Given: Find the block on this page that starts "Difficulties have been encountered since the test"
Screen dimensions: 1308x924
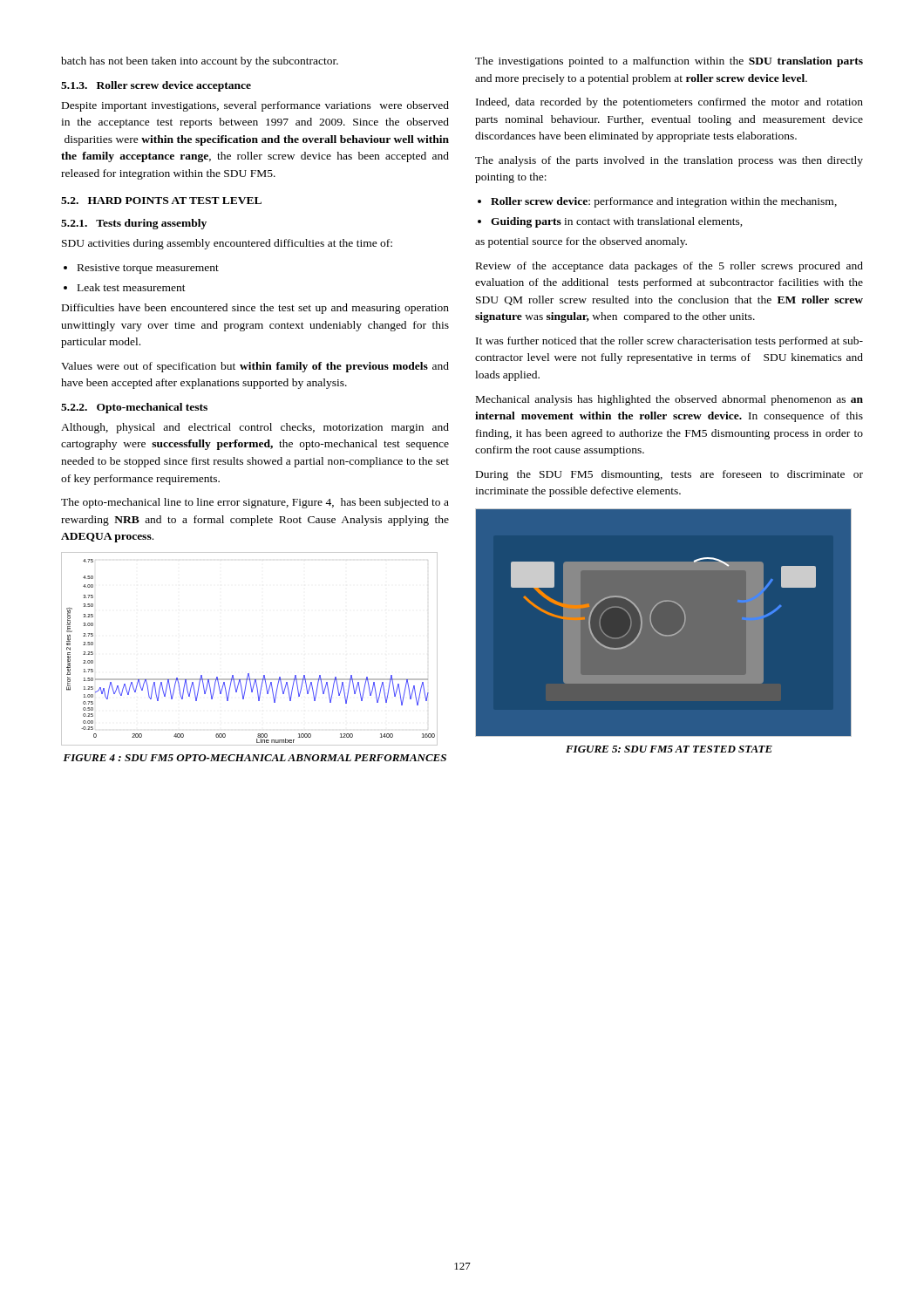Looking at the screenshot, I should (x=255, y=309).
